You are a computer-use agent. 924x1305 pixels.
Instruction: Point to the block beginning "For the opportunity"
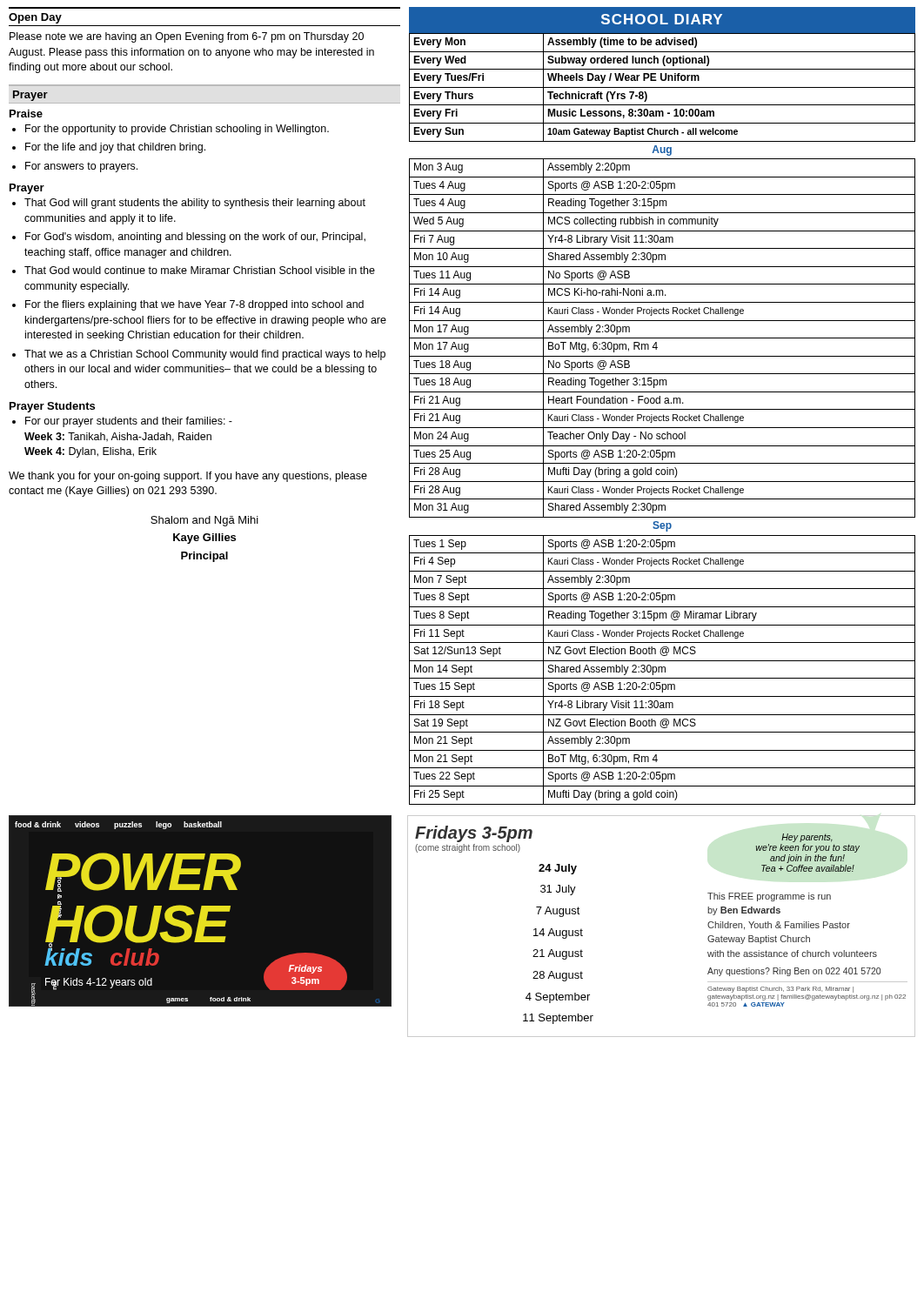coord(177,128)
